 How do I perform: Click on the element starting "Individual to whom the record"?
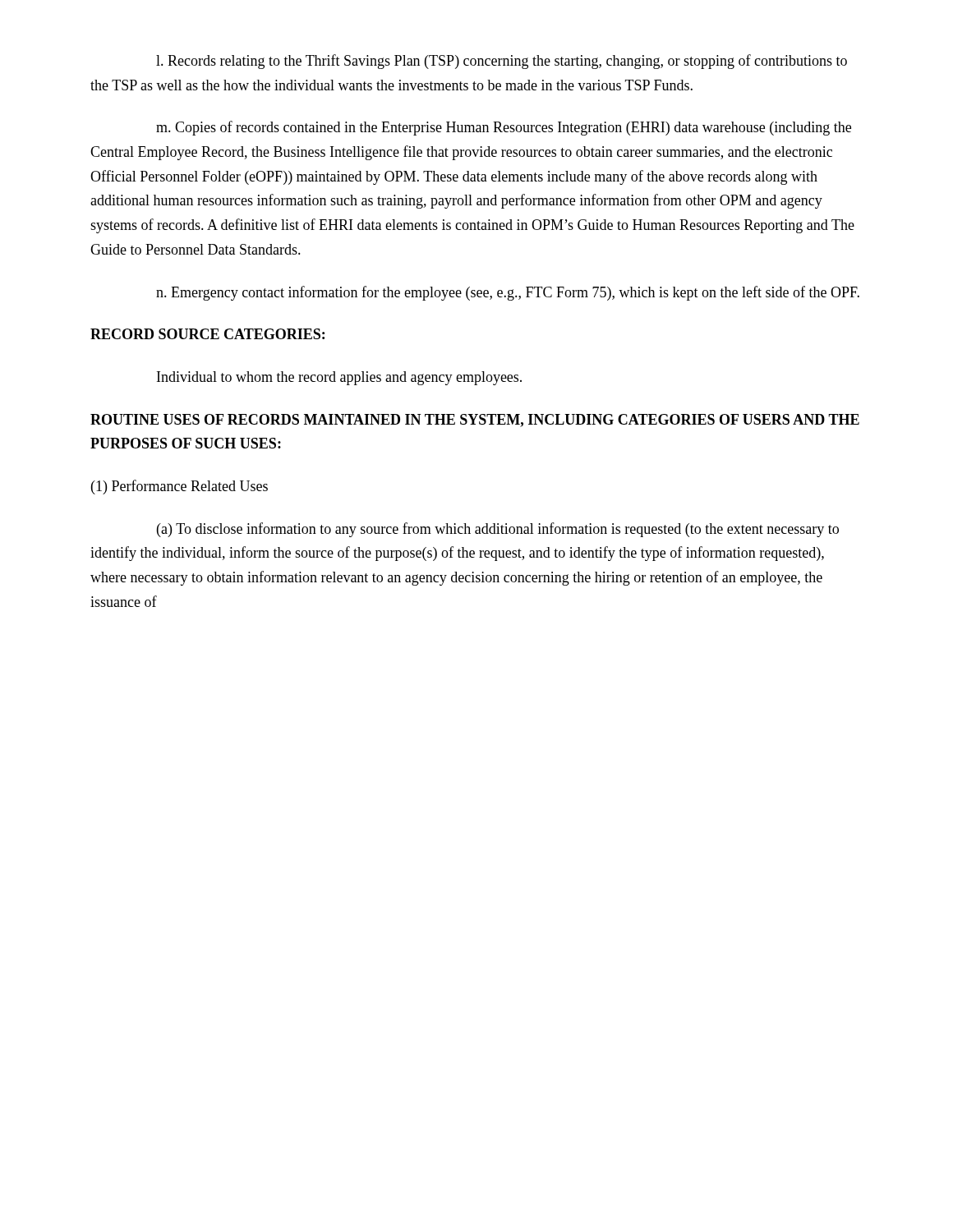[x=476, y=378]
